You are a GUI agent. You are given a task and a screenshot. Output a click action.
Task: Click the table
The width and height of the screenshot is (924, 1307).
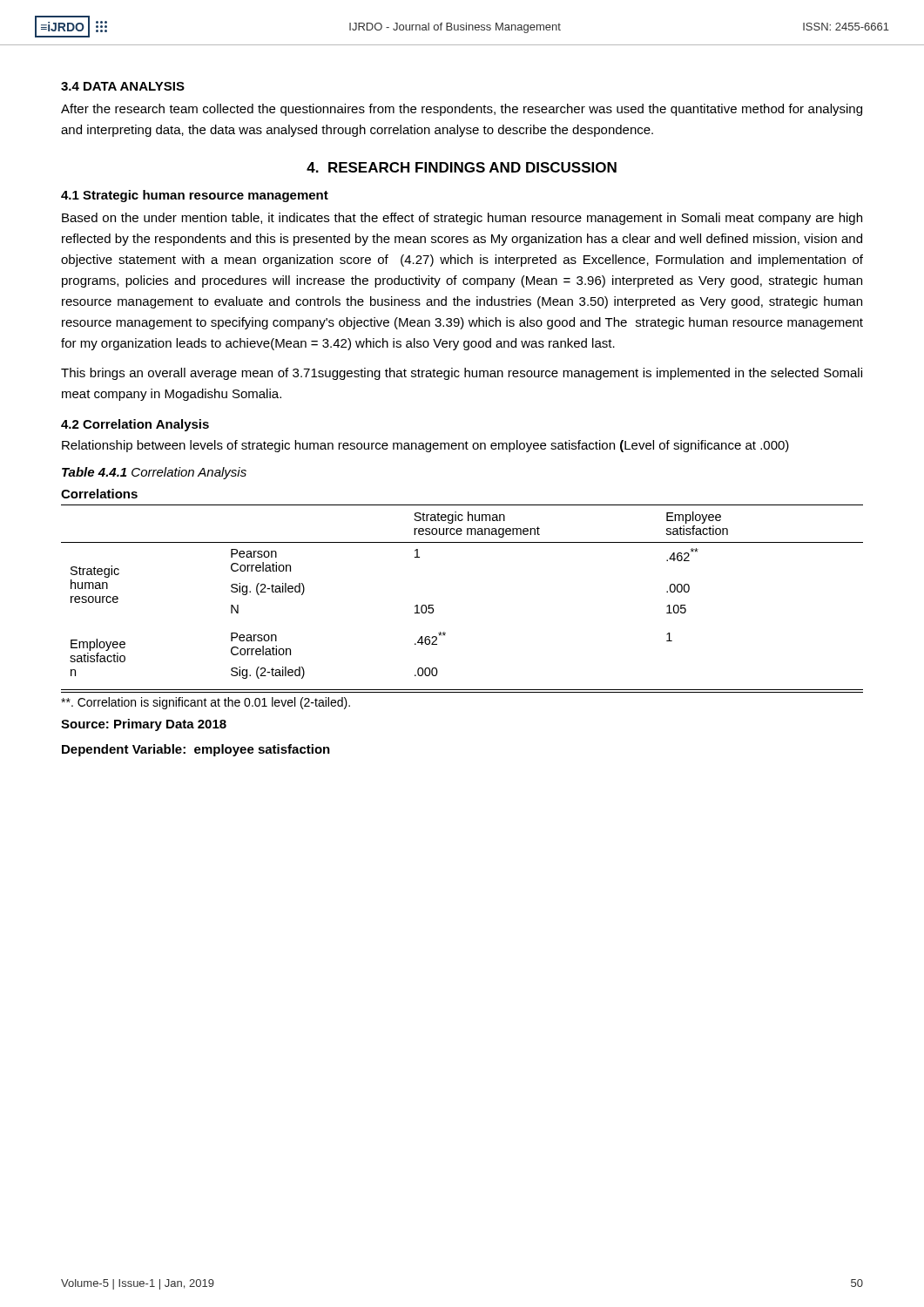tap(462, 598)
